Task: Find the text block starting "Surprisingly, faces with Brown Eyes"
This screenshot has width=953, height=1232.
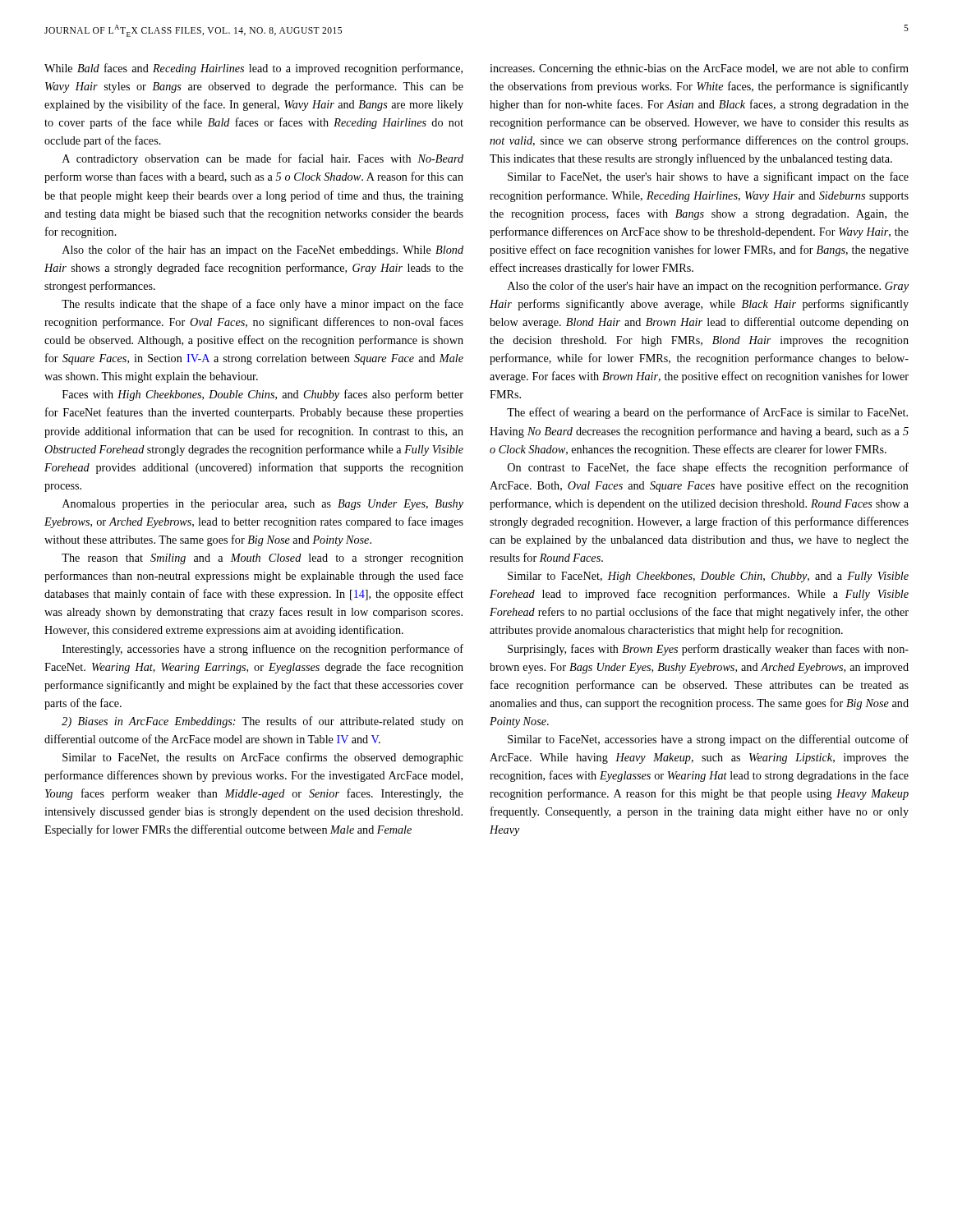Action: click(x=699, y=685)
